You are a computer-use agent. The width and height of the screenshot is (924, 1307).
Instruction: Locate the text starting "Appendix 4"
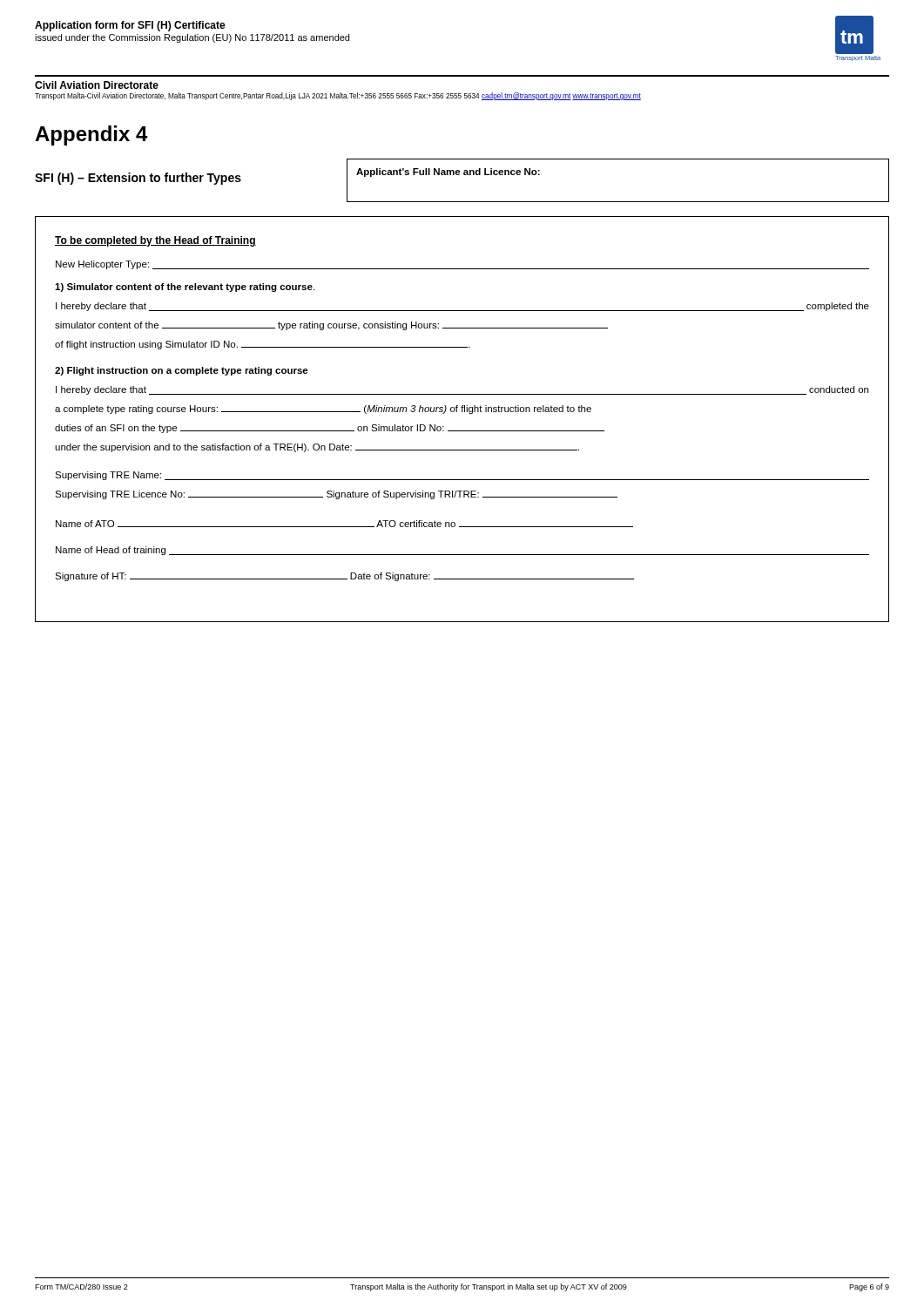coord(91,134)
